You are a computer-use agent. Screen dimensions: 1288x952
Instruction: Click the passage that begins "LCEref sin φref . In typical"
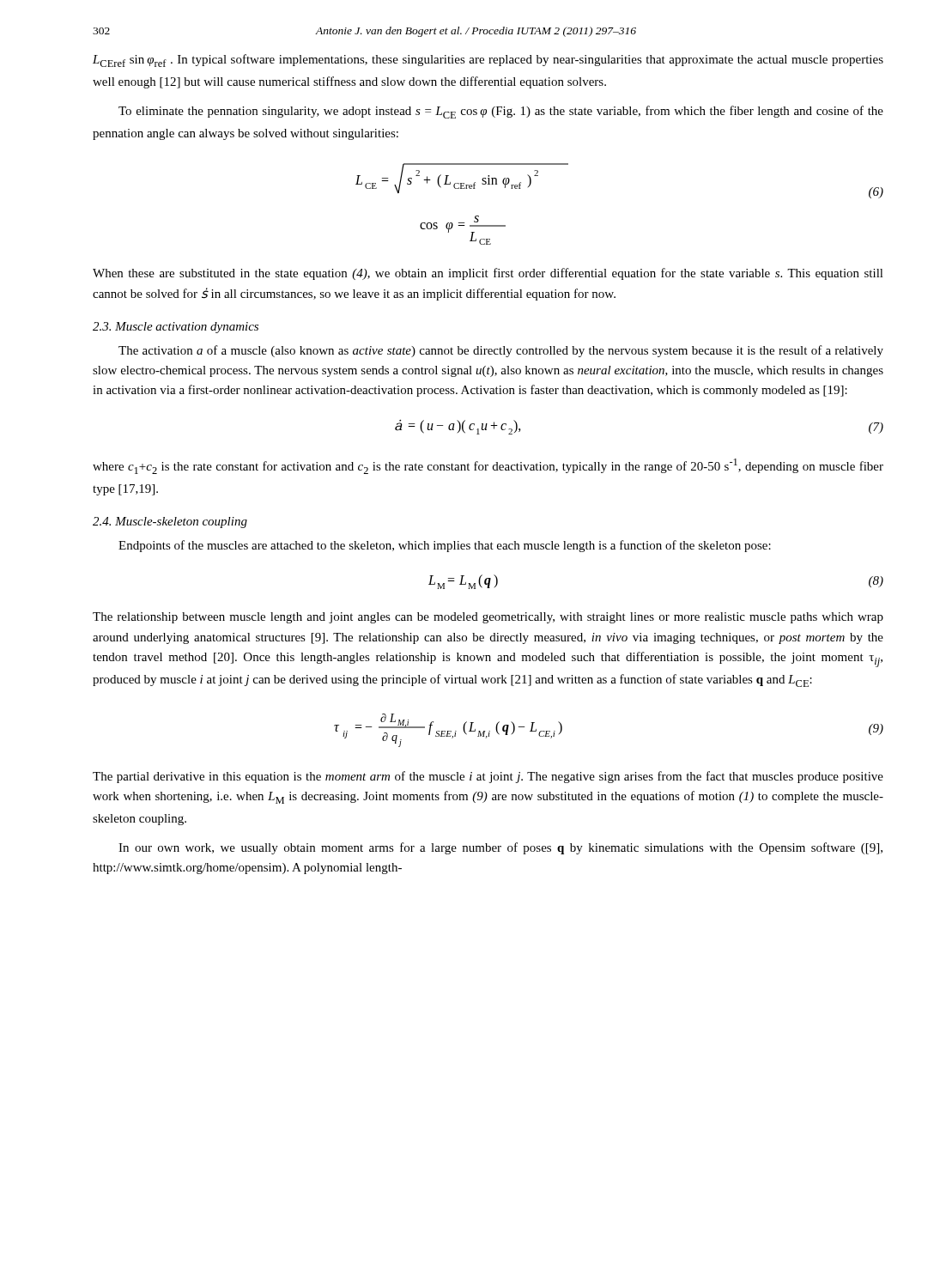tap(488, 71)
